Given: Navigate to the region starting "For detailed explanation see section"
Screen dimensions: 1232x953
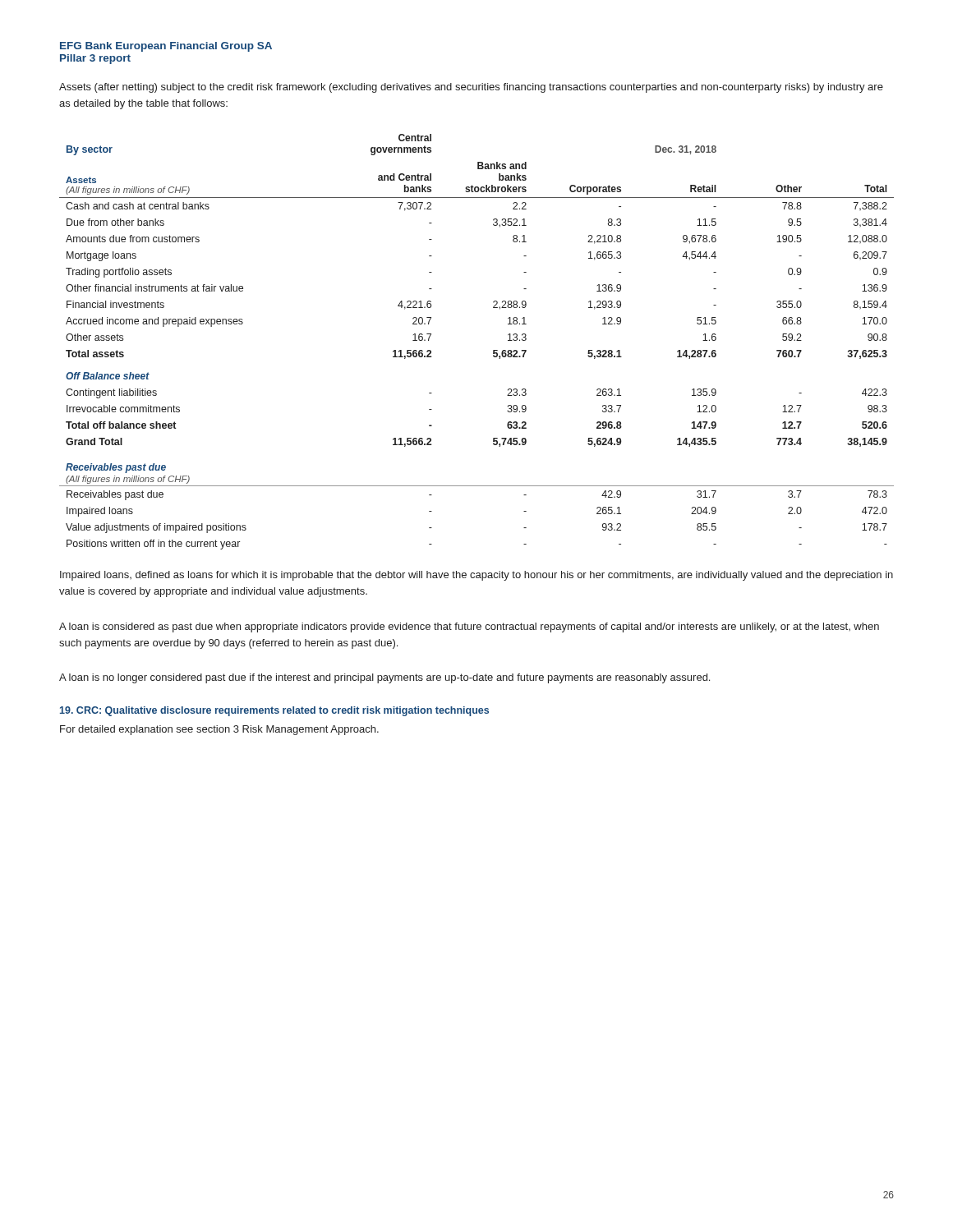Looking at the screenshot, I should (219, 729).
